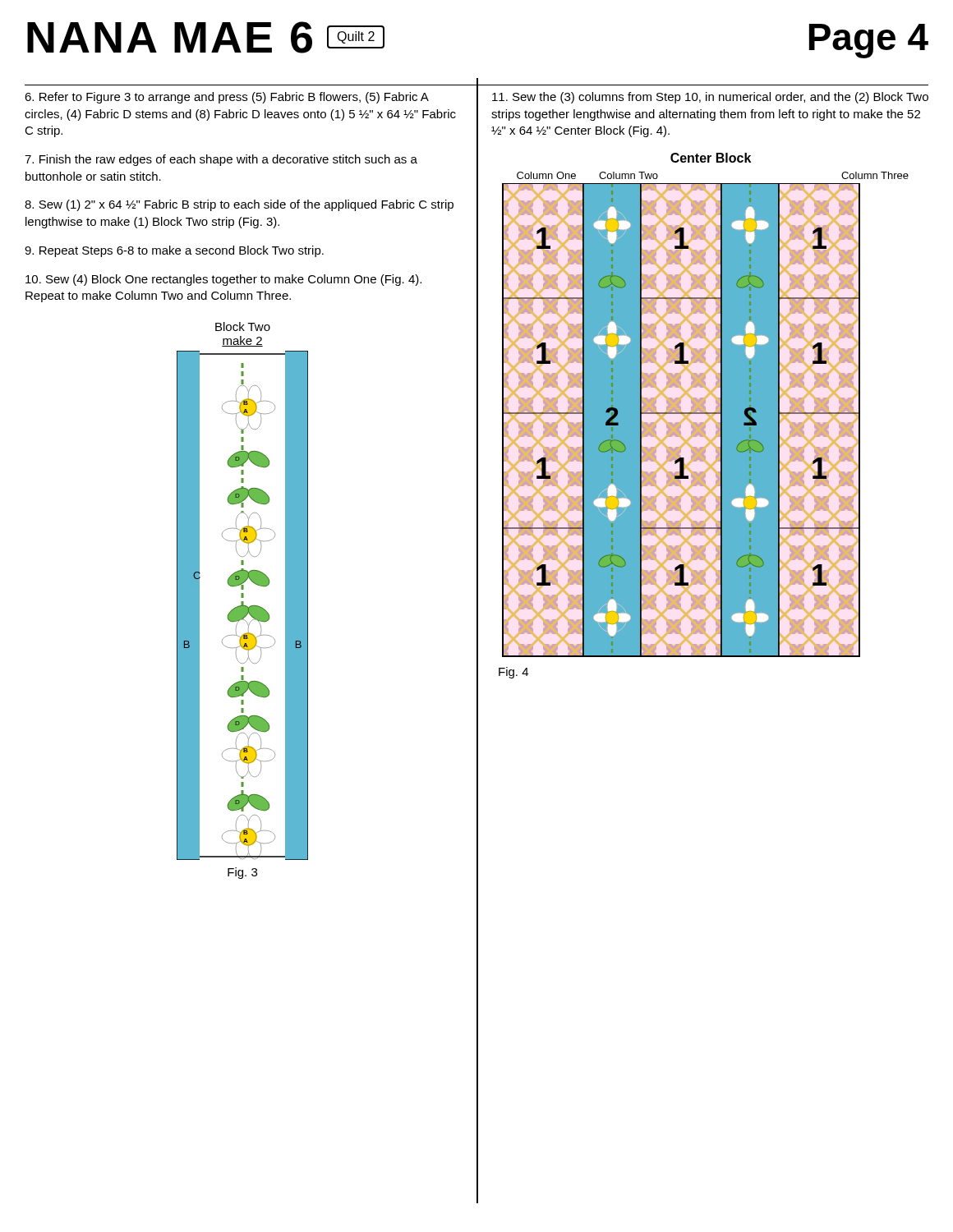953x1232 pixels.
Task: Find the text block that reads "Finish the raw edges of each shape"
Action: click(242, 168)
